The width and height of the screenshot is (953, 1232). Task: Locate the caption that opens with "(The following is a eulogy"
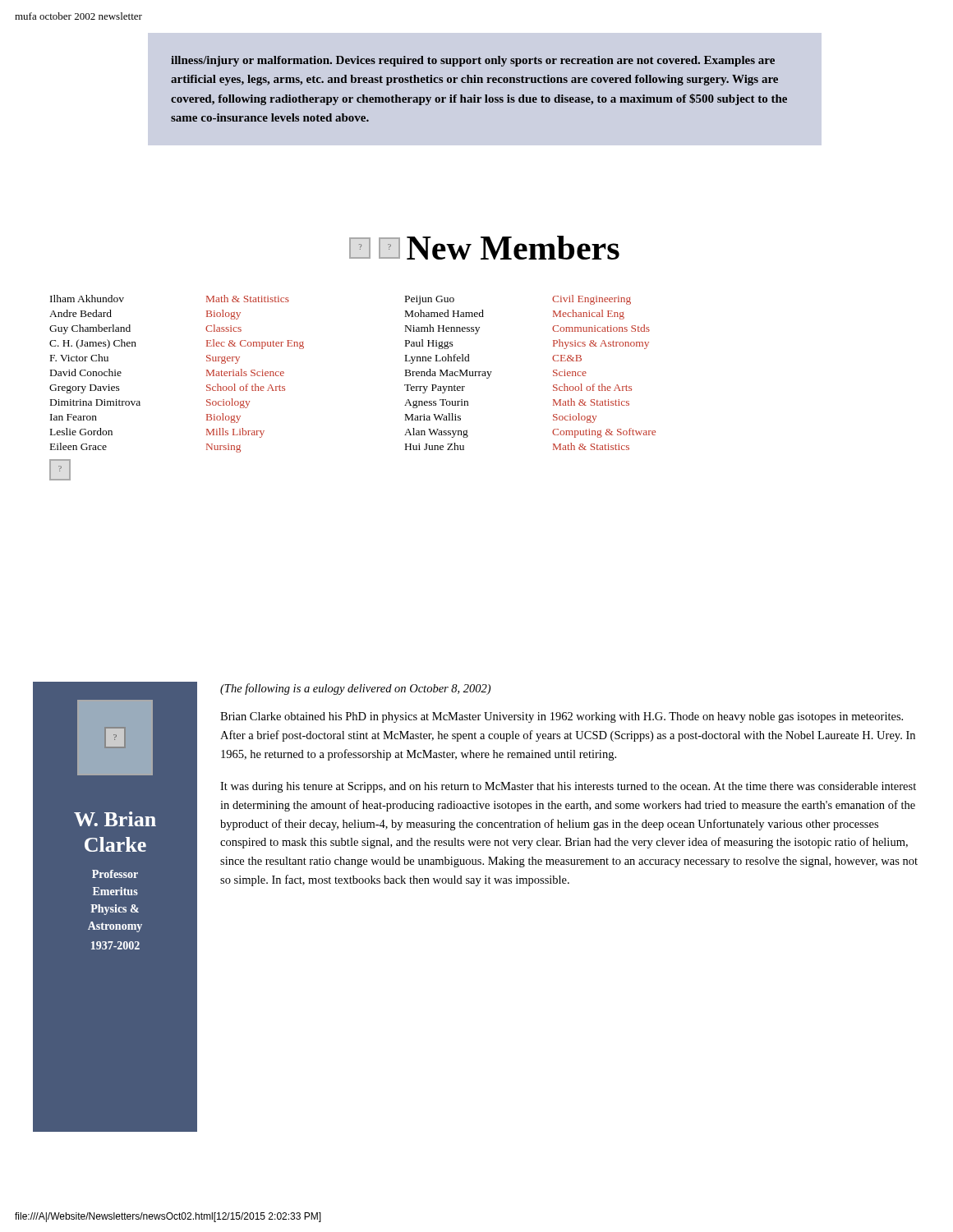[356, 688]
